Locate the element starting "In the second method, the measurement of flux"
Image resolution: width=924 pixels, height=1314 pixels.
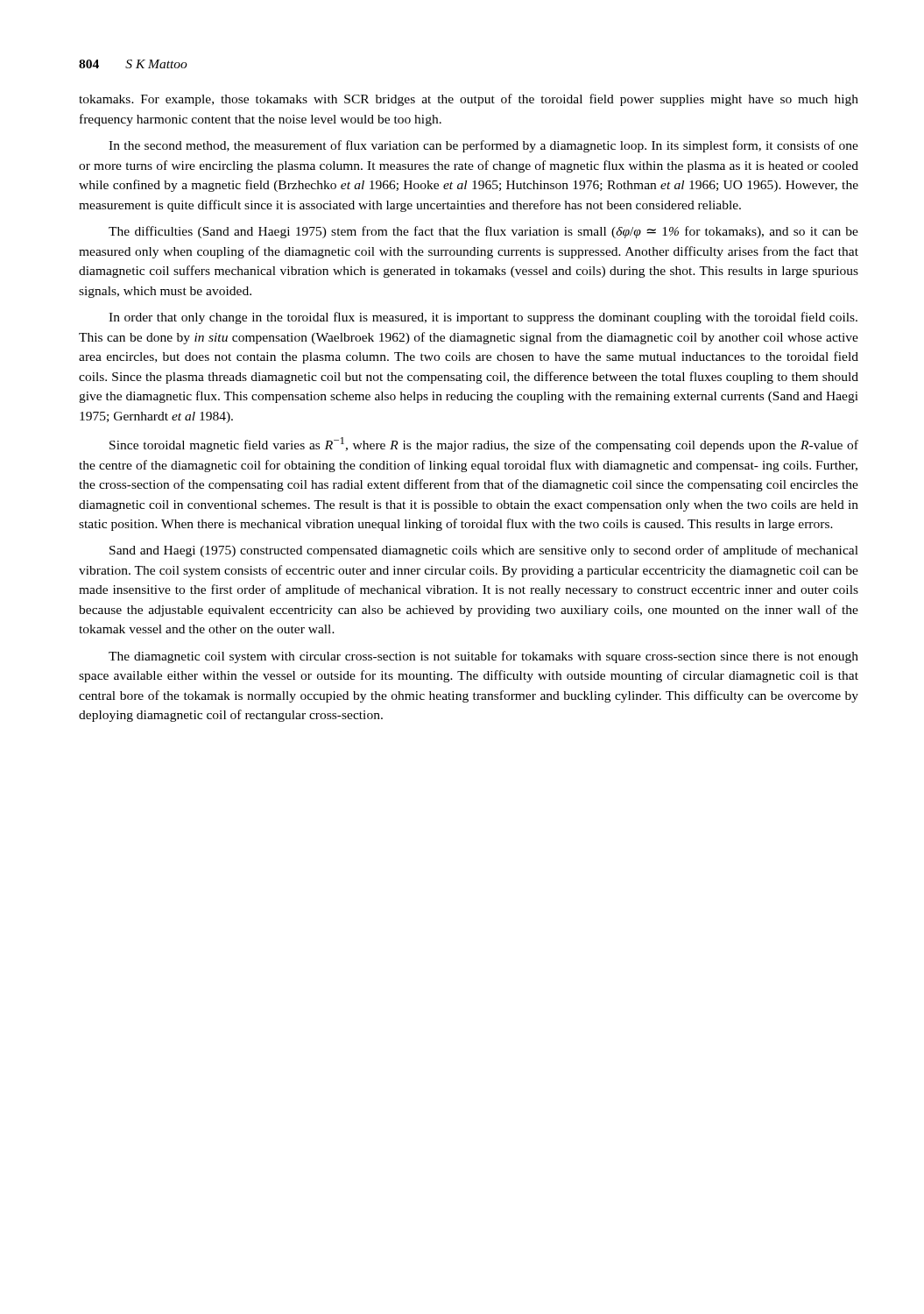[x=469, y=175]
